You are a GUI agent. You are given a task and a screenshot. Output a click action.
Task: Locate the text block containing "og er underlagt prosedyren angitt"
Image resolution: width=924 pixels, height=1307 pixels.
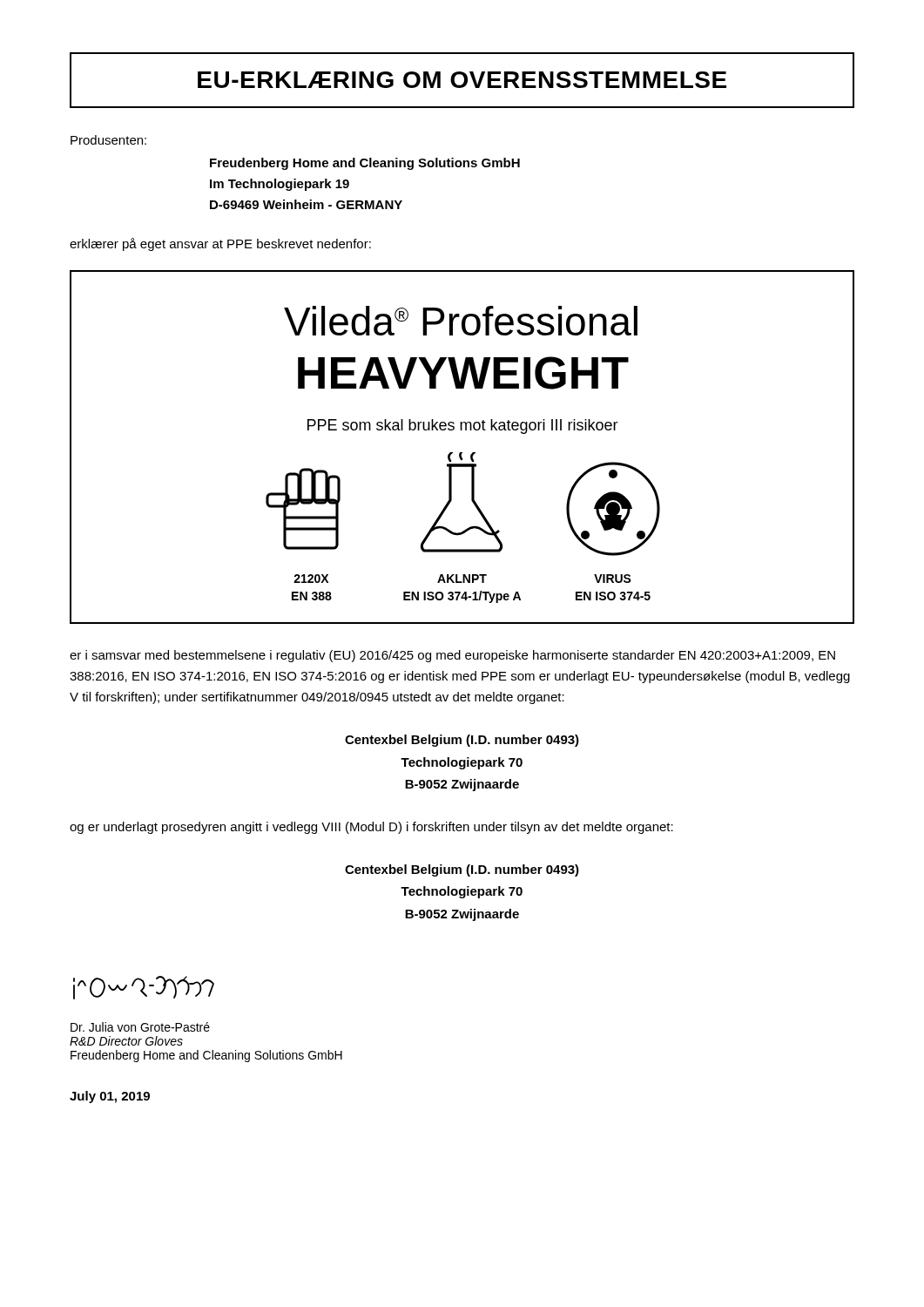tap(372, 826)
